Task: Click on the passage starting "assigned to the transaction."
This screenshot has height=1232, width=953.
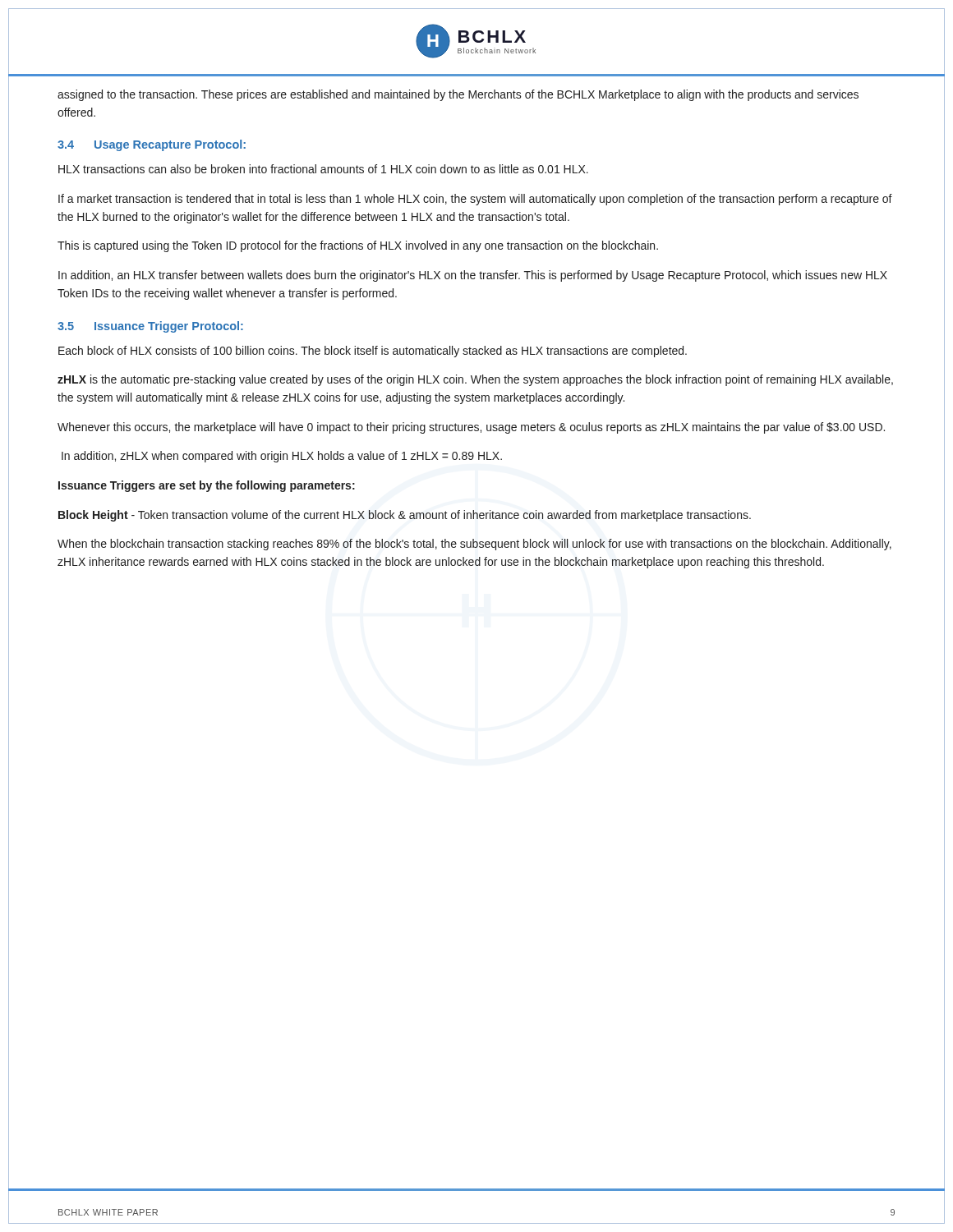Action: [476, 104]
